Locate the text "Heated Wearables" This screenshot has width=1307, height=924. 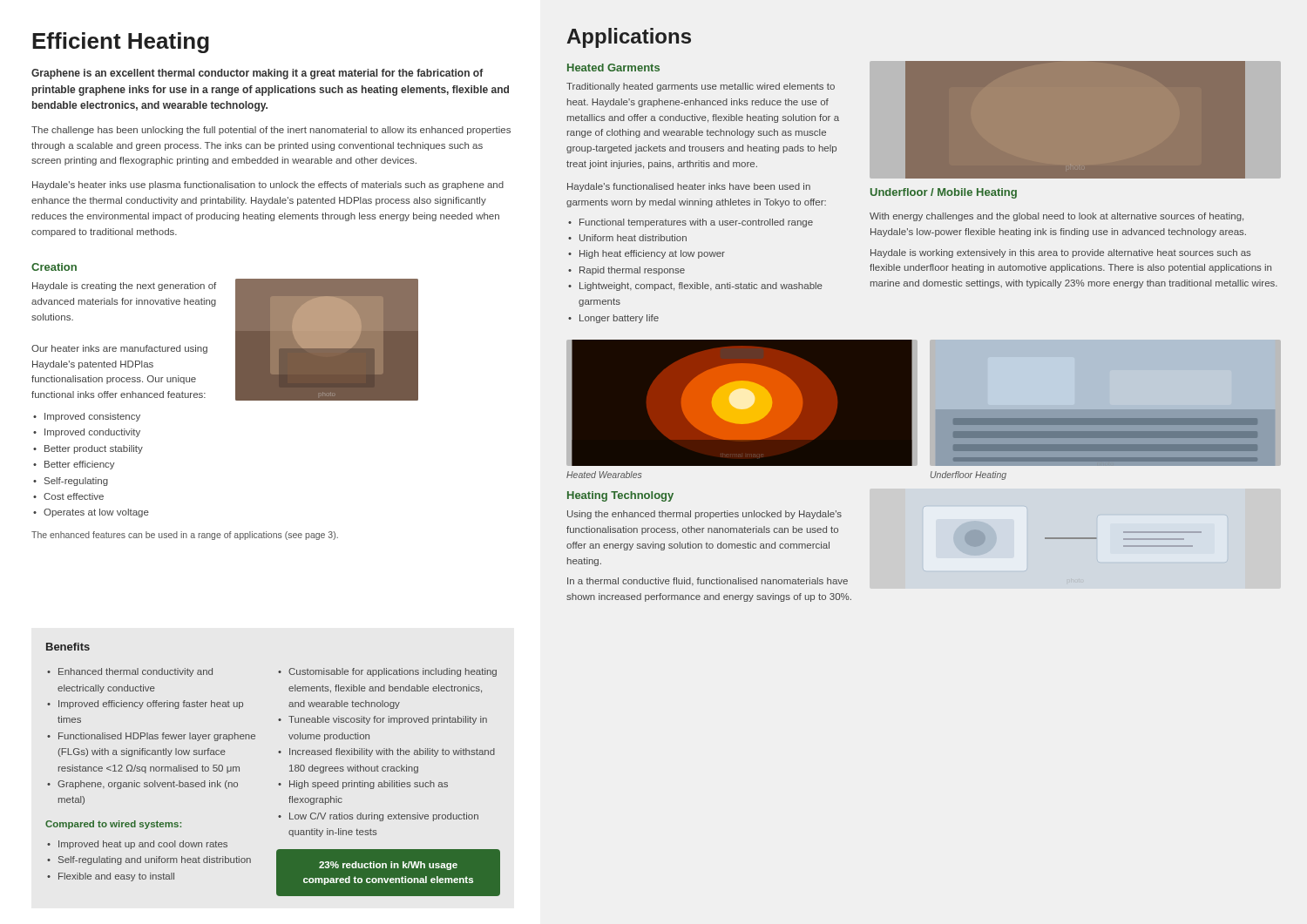click(604, 475)
